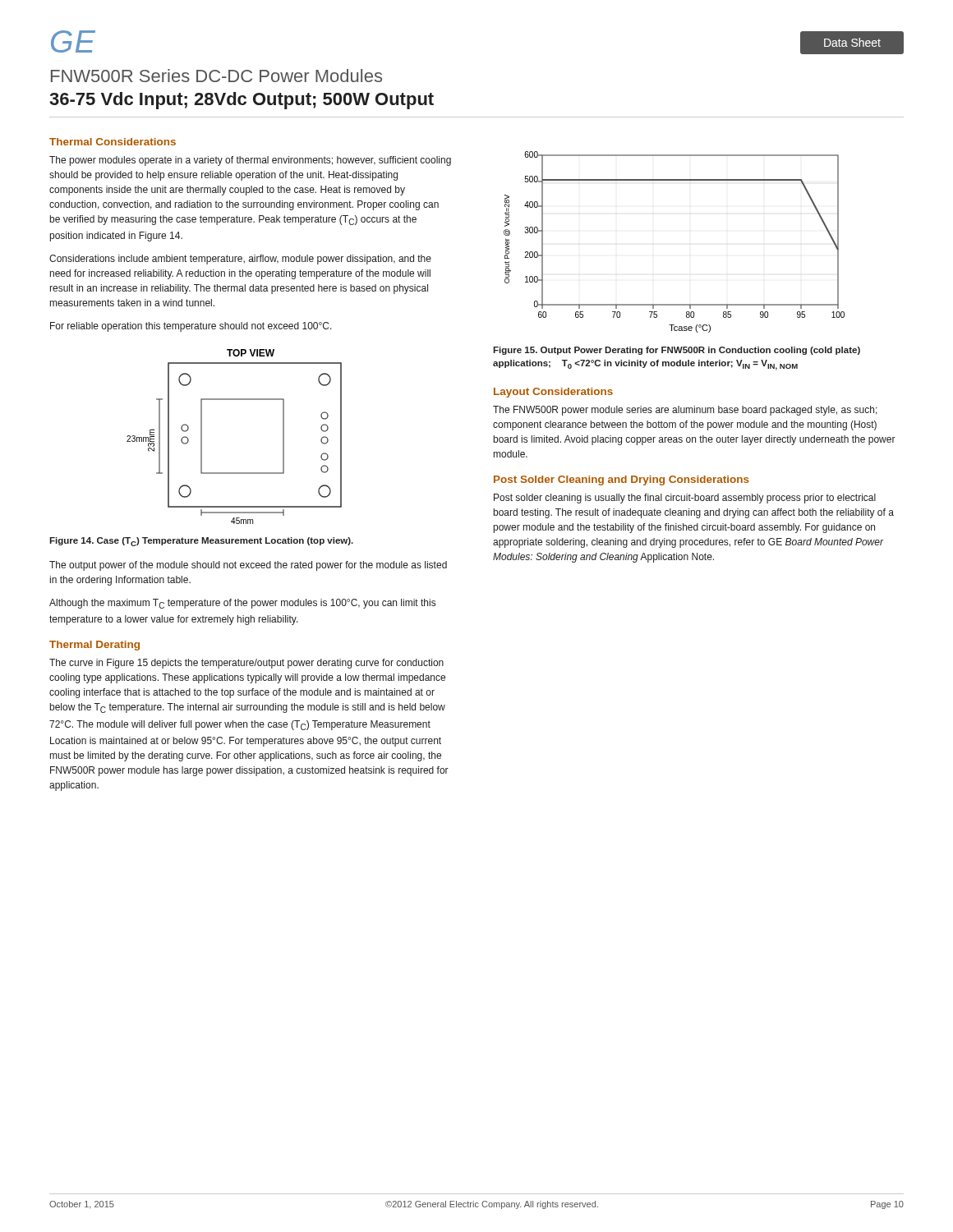Locate the text block starting "FNW500R Series DC-DC Power Modules"

(x=216, y=76)
